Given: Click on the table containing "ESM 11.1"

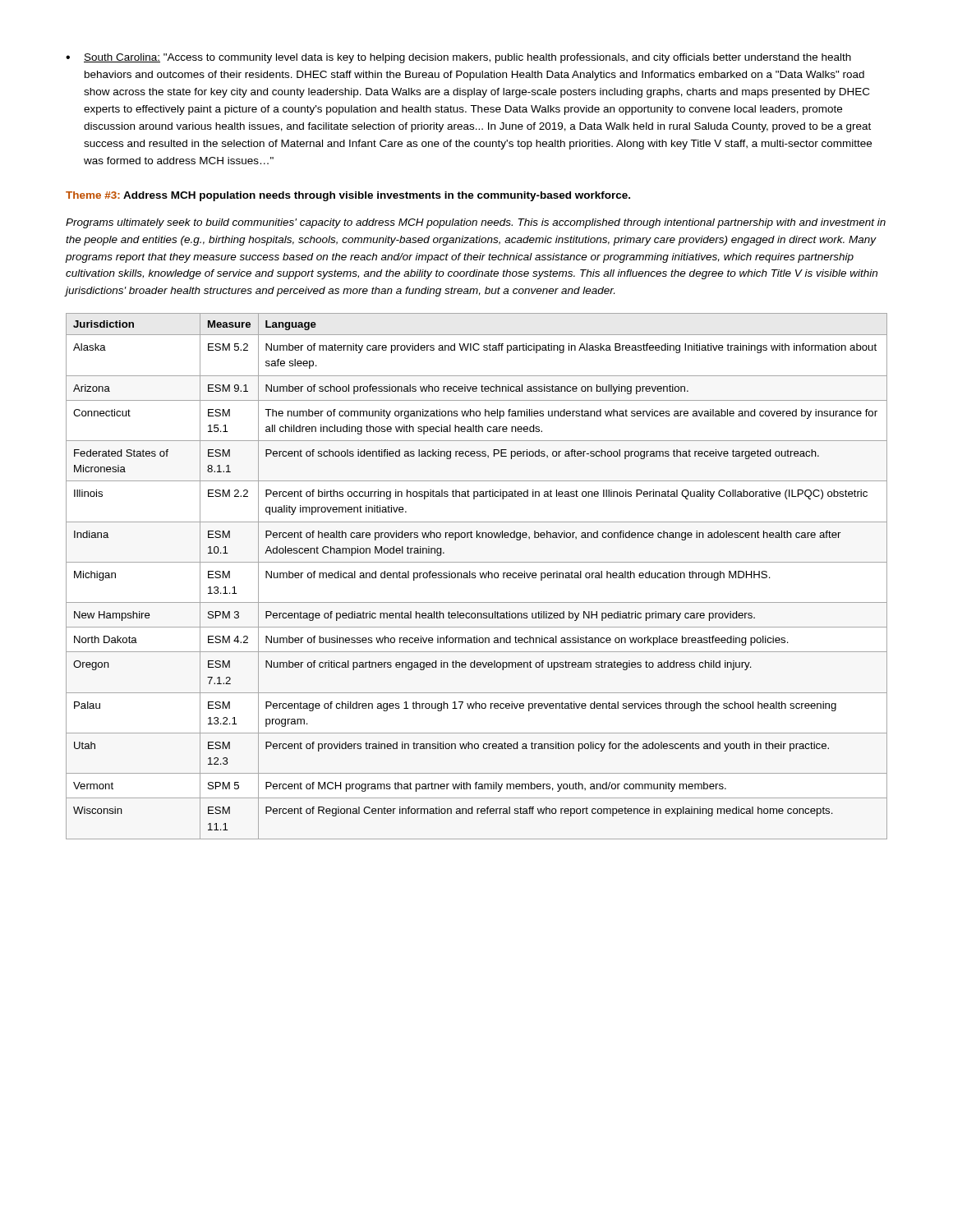Looking at the screenshot, I should 476,576.
